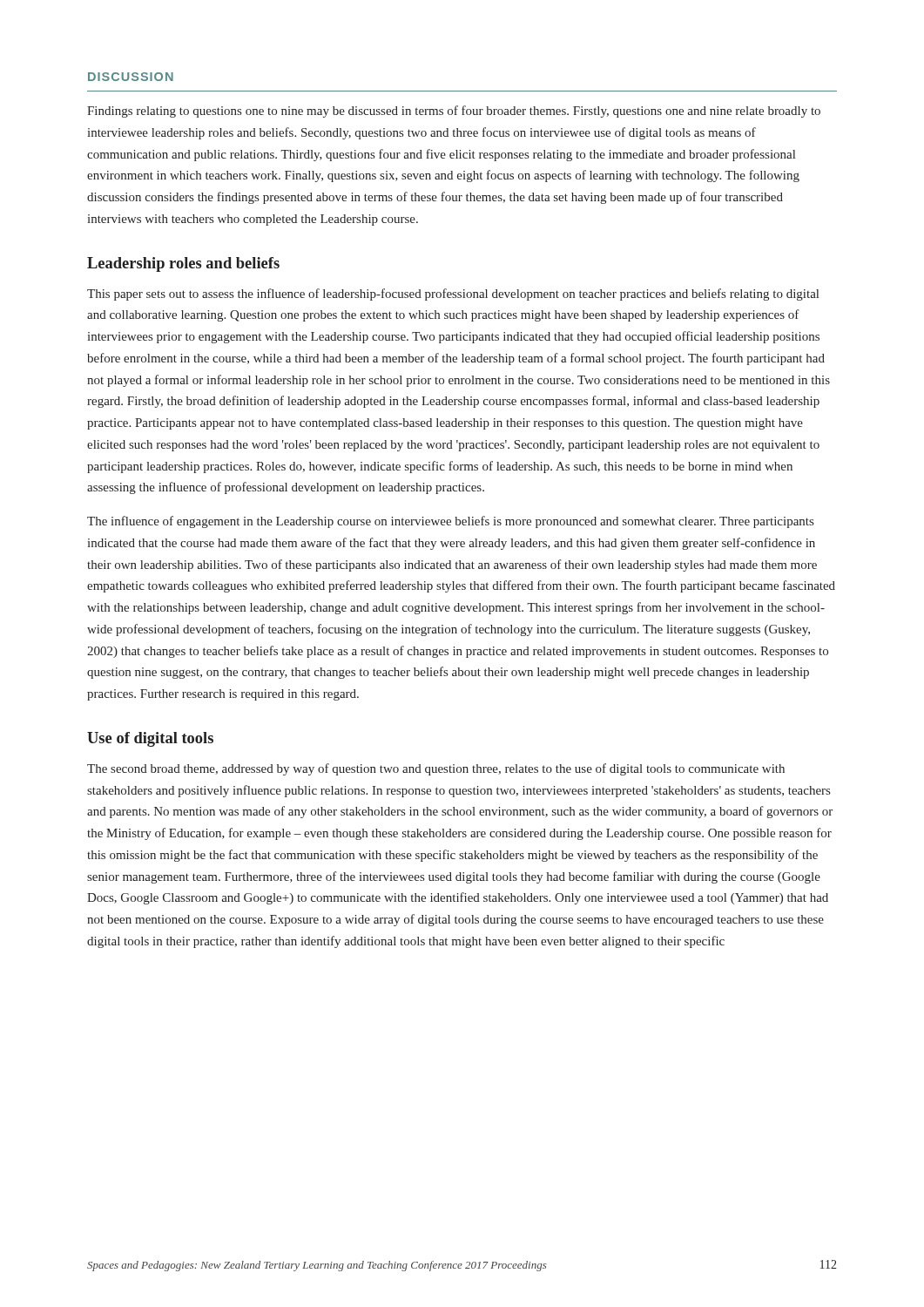Viewport: 924px width, 1307px height.
Task: Locate the section header that opens with "Use of digital"
Action: [150, 738]
